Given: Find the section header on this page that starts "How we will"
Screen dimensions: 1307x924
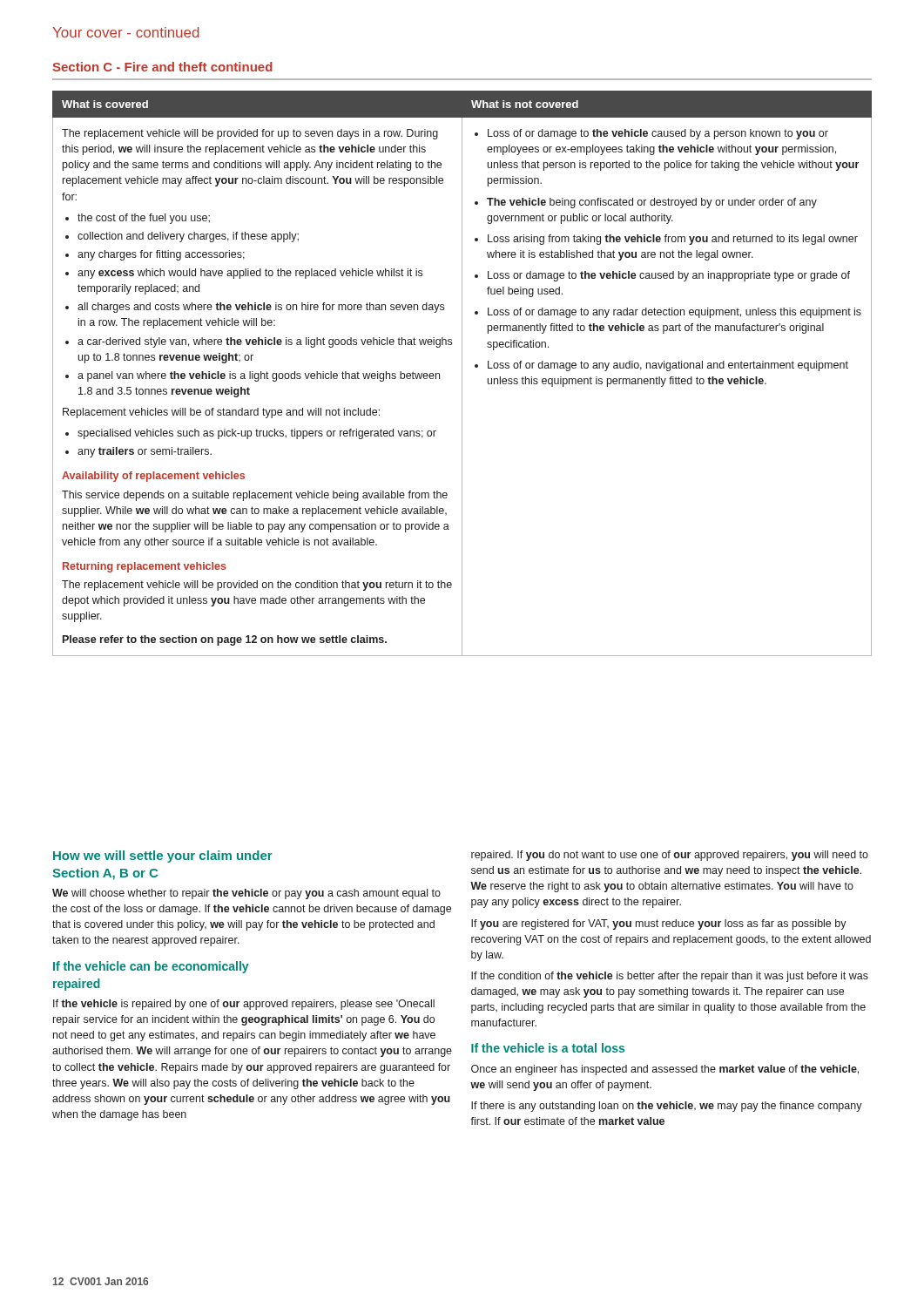Looking at the screenshot, I should pyautogui.click(x=253, y=864).
